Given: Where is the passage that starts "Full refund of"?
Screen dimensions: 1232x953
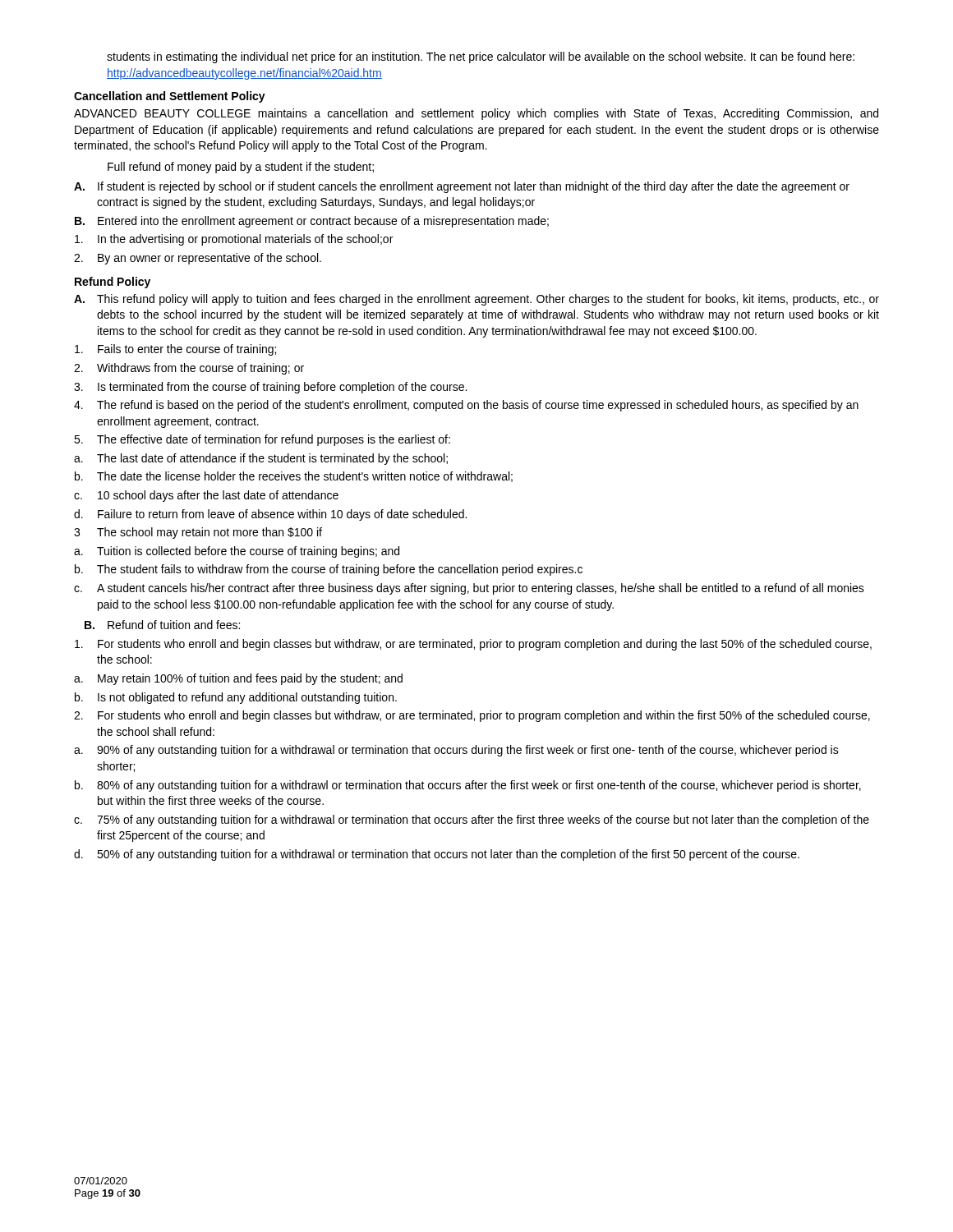Looking at the screenshot, I should (x=241, y=167).
